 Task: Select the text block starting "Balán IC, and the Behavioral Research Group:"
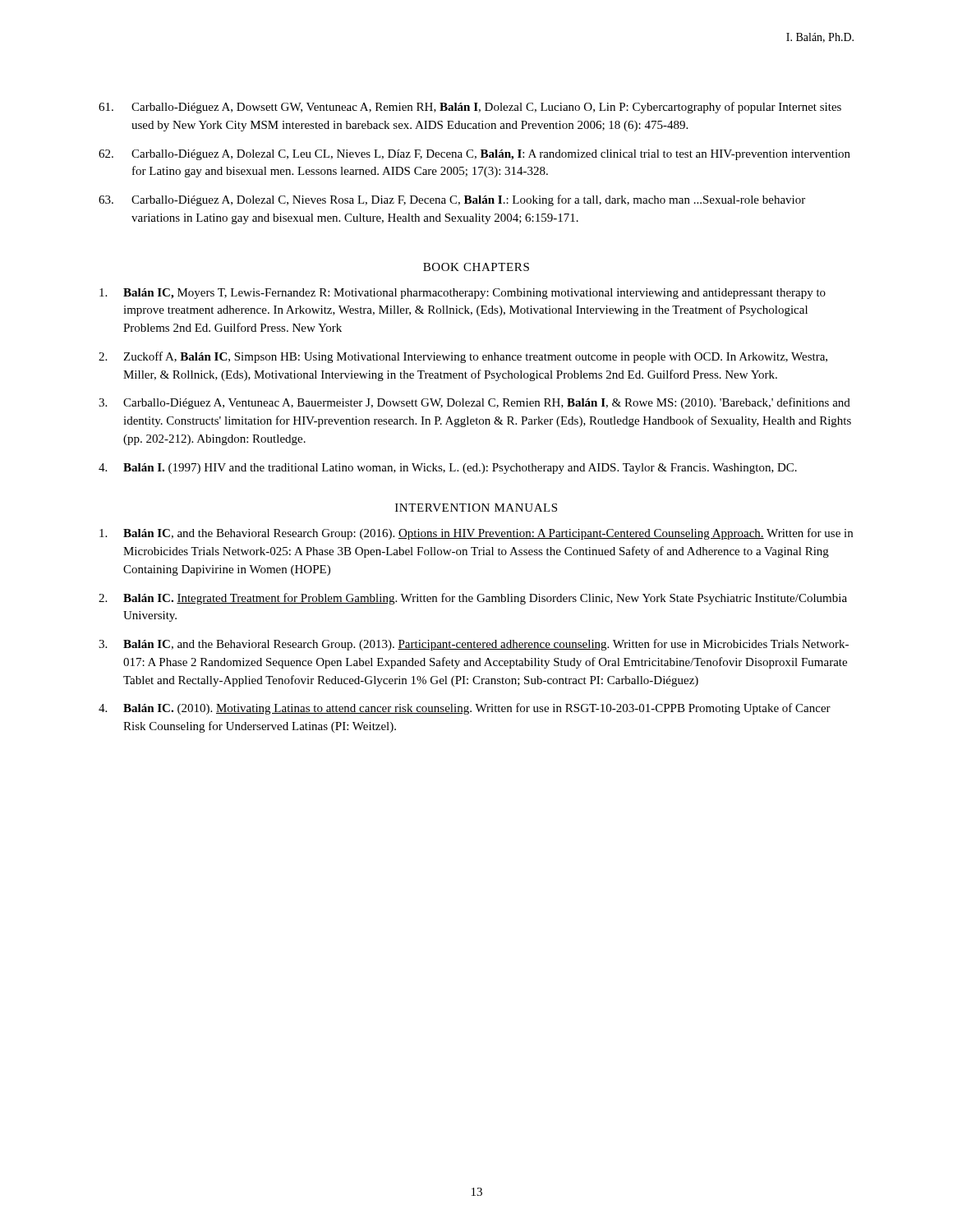(476, 552)
